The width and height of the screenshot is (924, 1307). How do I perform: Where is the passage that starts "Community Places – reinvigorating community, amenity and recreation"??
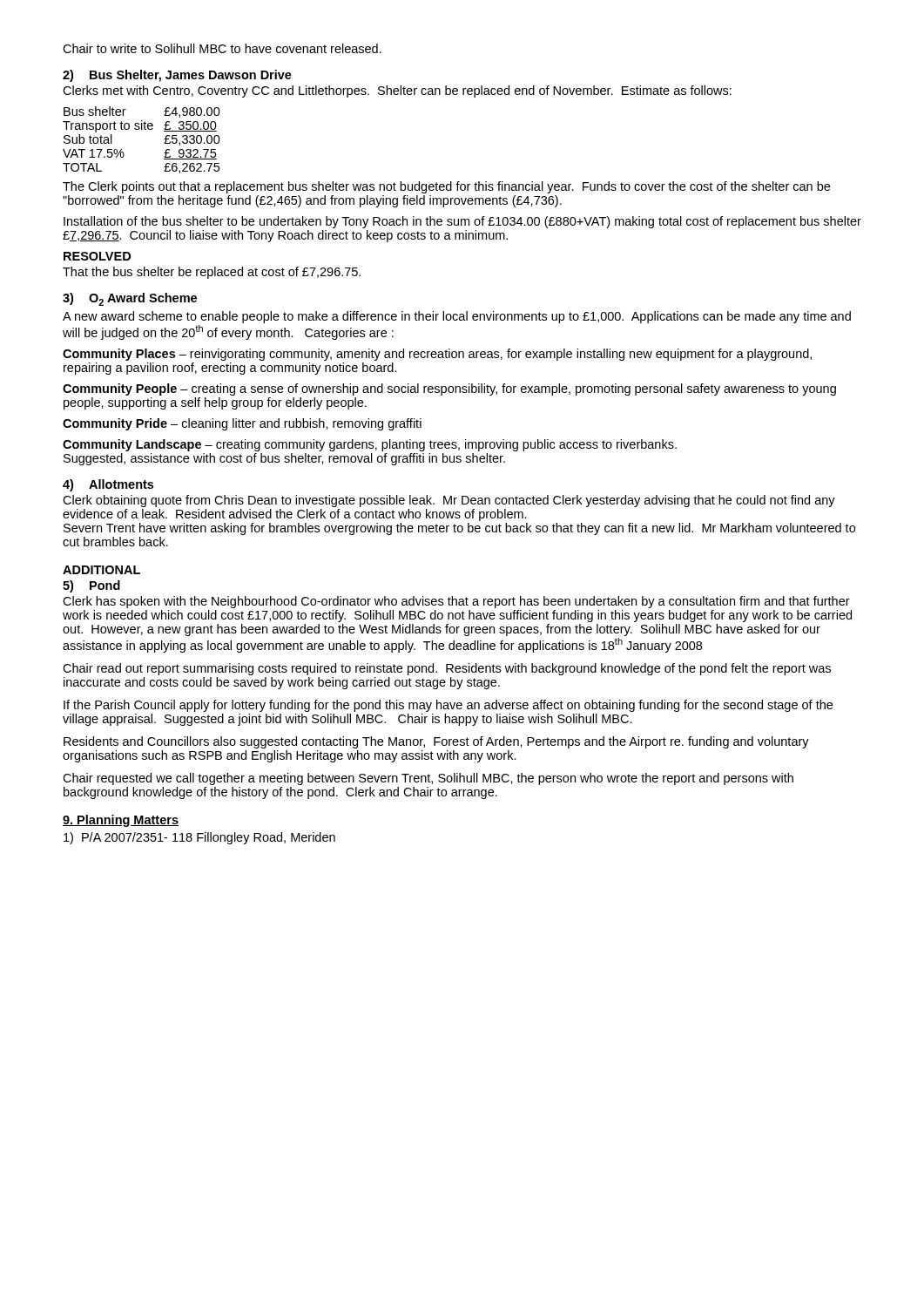438,360
